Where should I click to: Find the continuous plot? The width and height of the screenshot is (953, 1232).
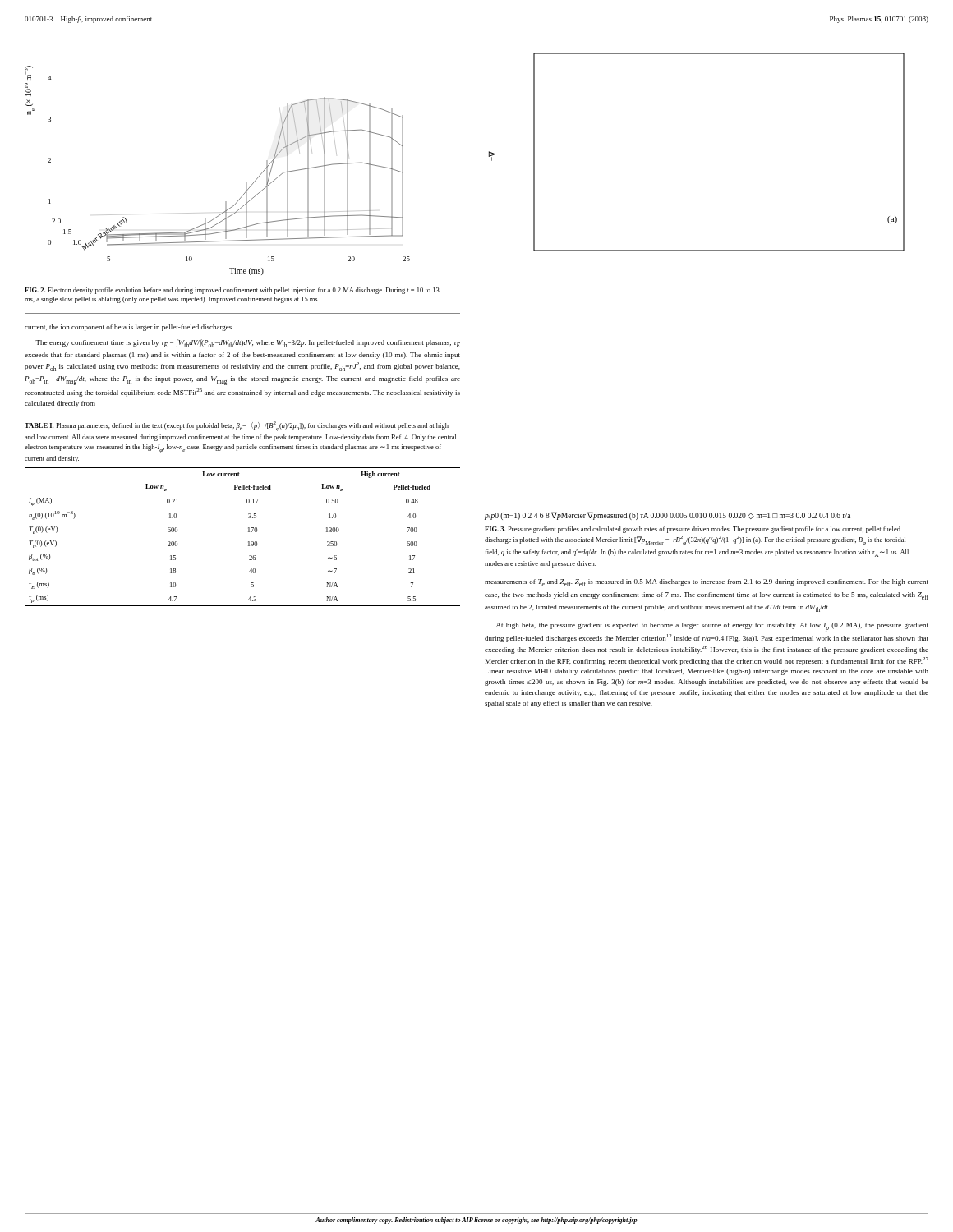702,280
